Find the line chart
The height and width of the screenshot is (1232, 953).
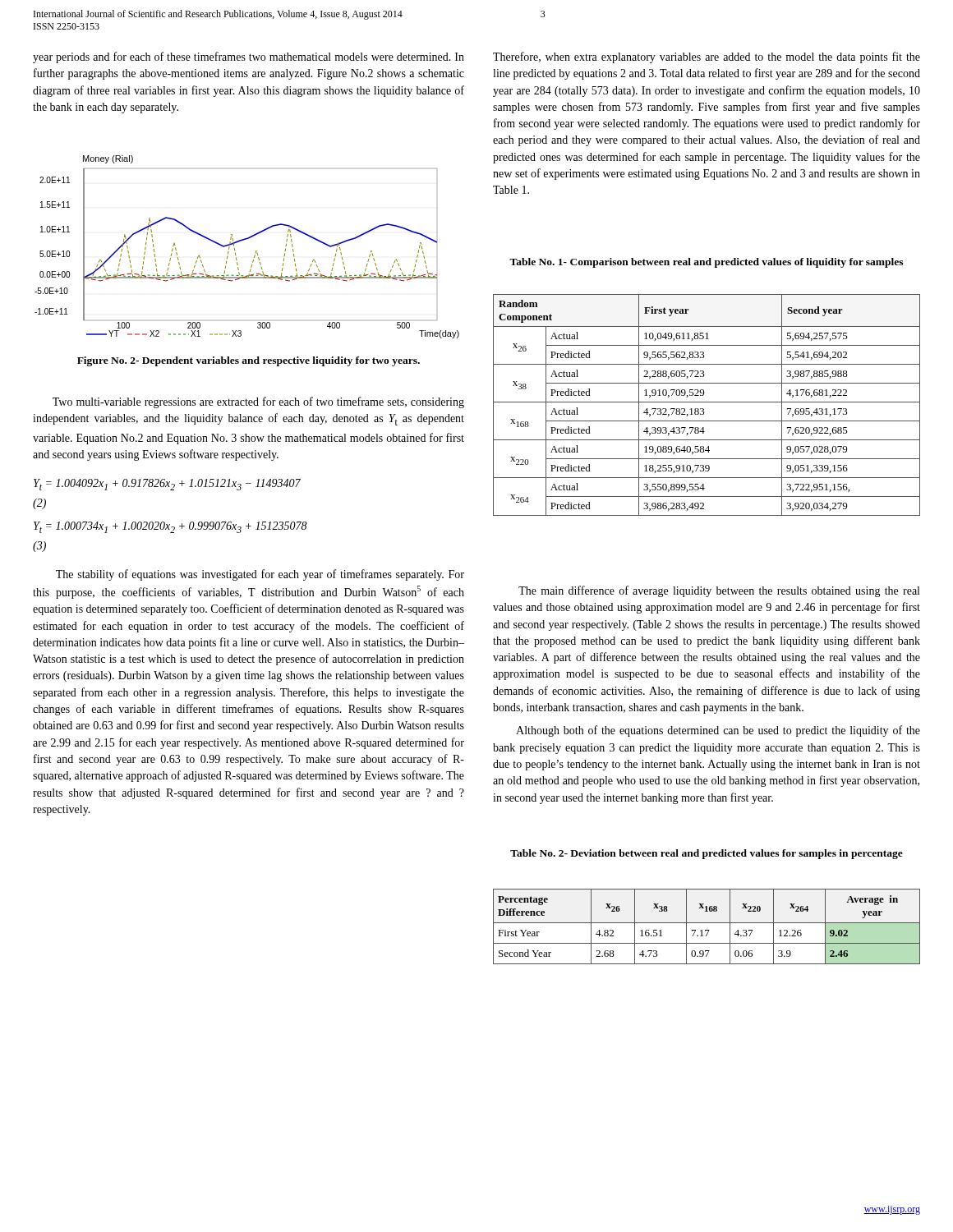pyautogui.click(x=249, y=246)
